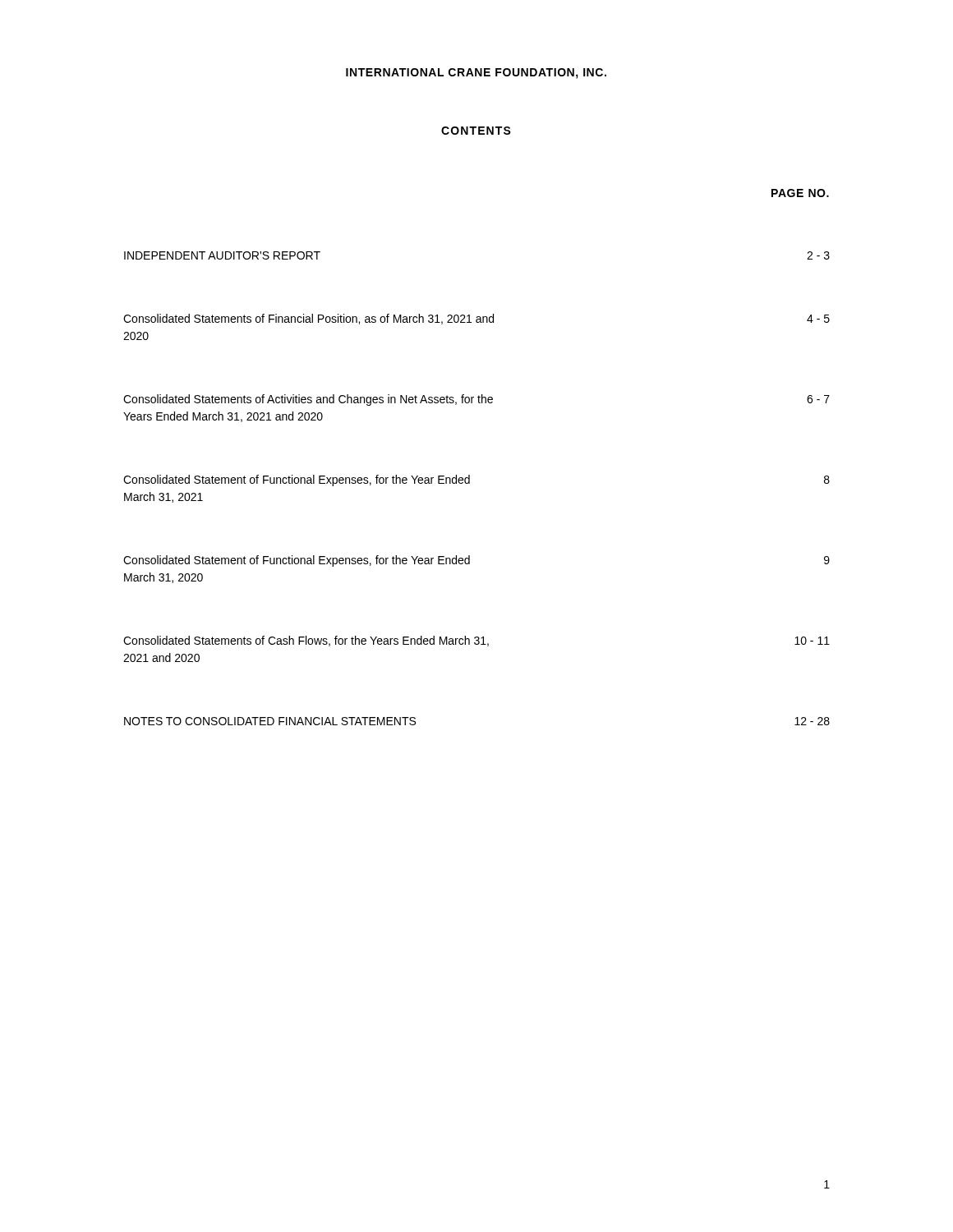Find the list item that says "INDEPENDENT AUDITOR'S REPORT"
953x1232 pixels.
pos(226,255)
